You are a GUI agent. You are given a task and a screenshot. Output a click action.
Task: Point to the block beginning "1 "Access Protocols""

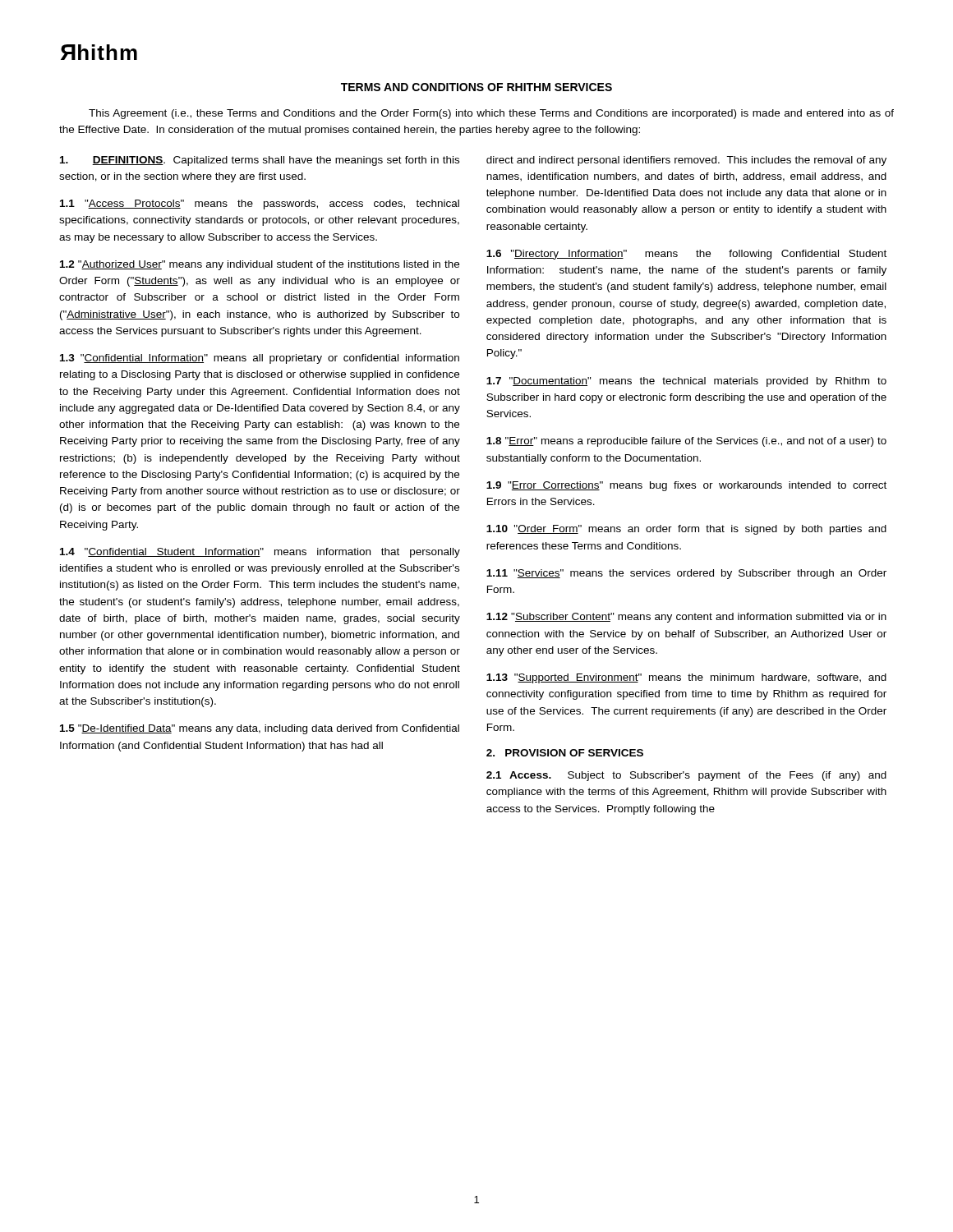click(260, 220)
